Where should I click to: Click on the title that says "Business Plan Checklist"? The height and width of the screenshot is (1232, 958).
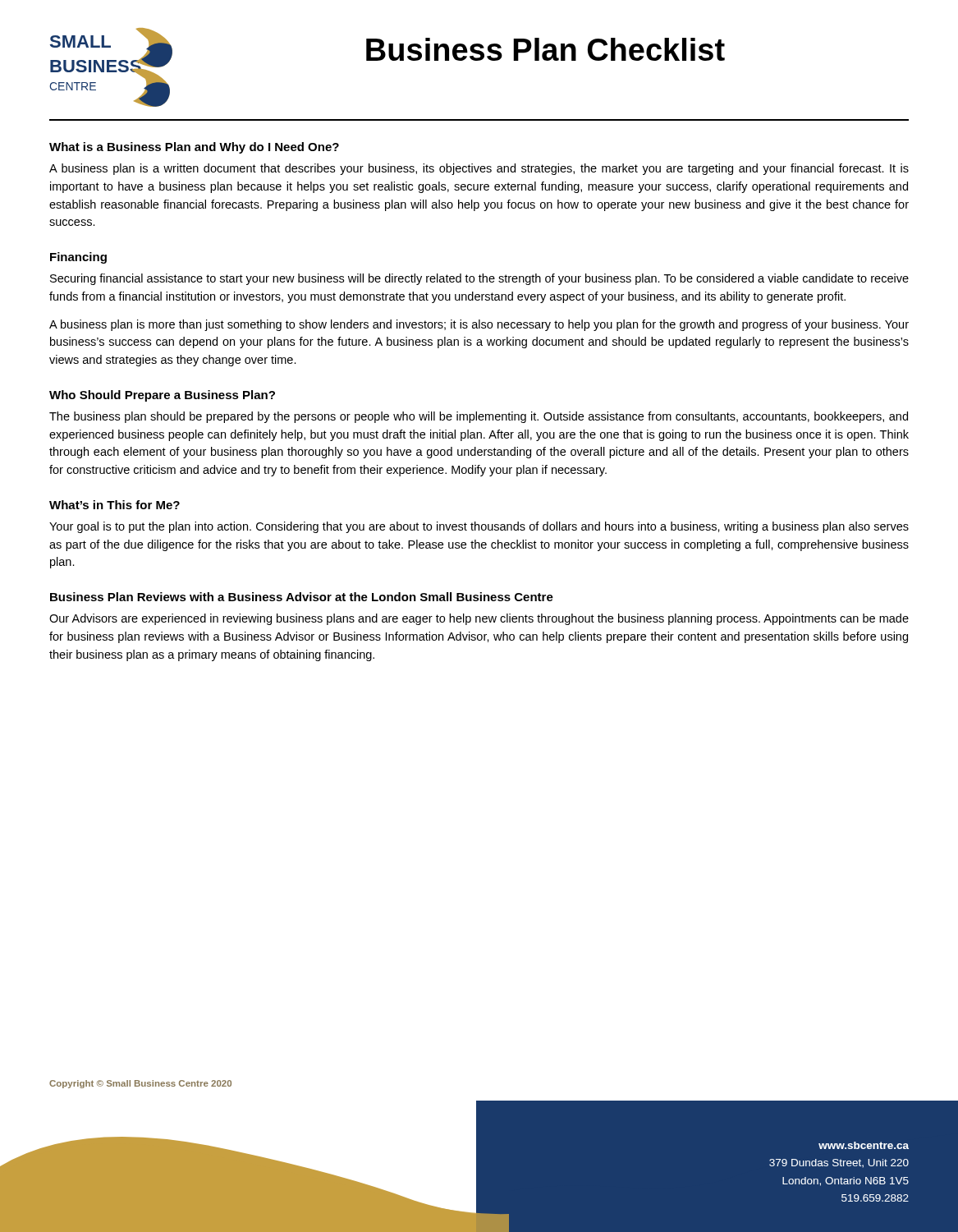545,51
